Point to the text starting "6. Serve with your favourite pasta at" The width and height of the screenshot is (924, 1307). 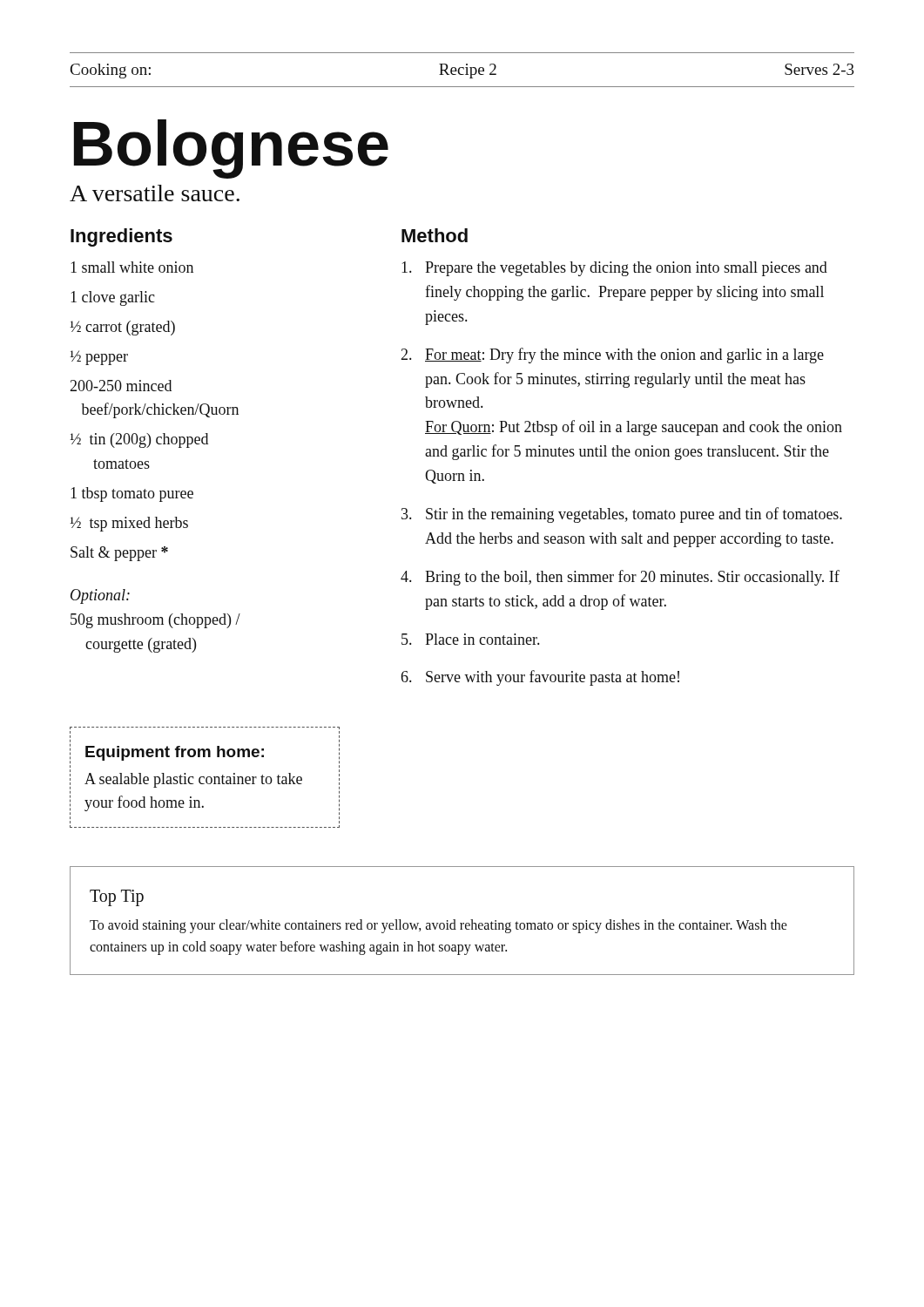click(627, 678)
